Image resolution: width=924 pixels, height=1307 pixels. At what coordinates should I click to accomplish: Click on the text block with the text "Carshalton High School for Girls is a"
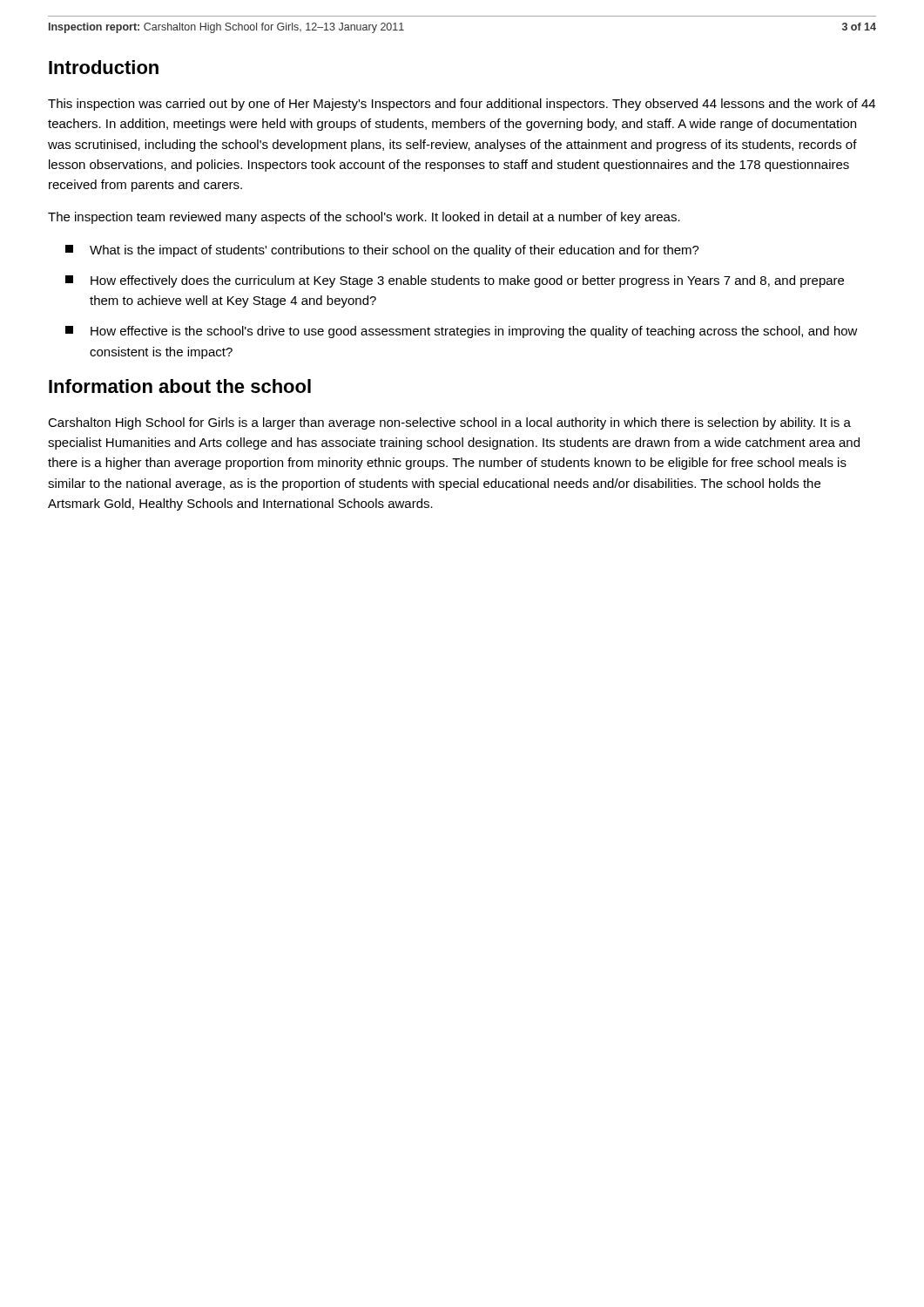click(x=454, y=462)
